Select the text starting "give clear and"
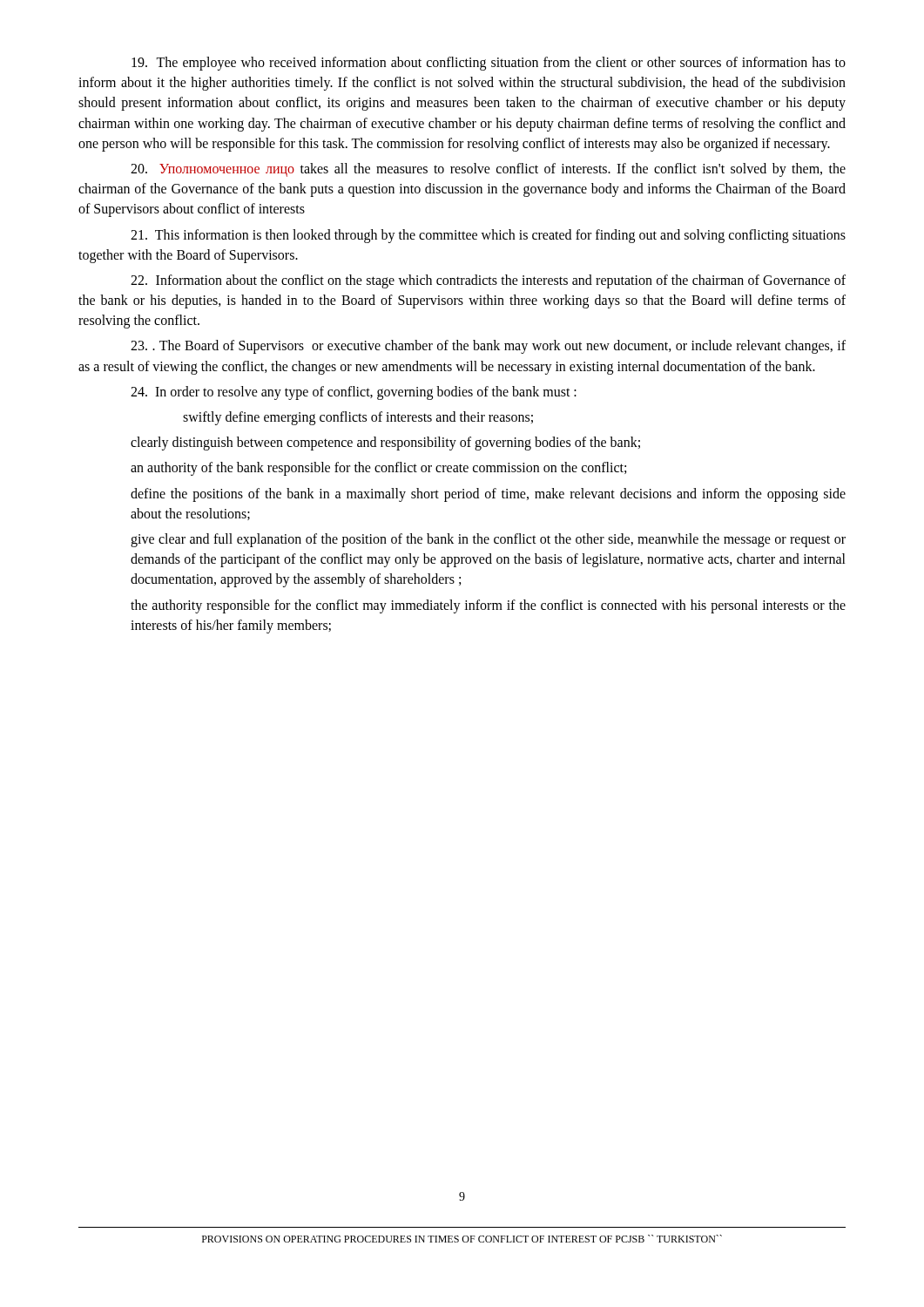The image size is (924, 1307). [462, 559]
